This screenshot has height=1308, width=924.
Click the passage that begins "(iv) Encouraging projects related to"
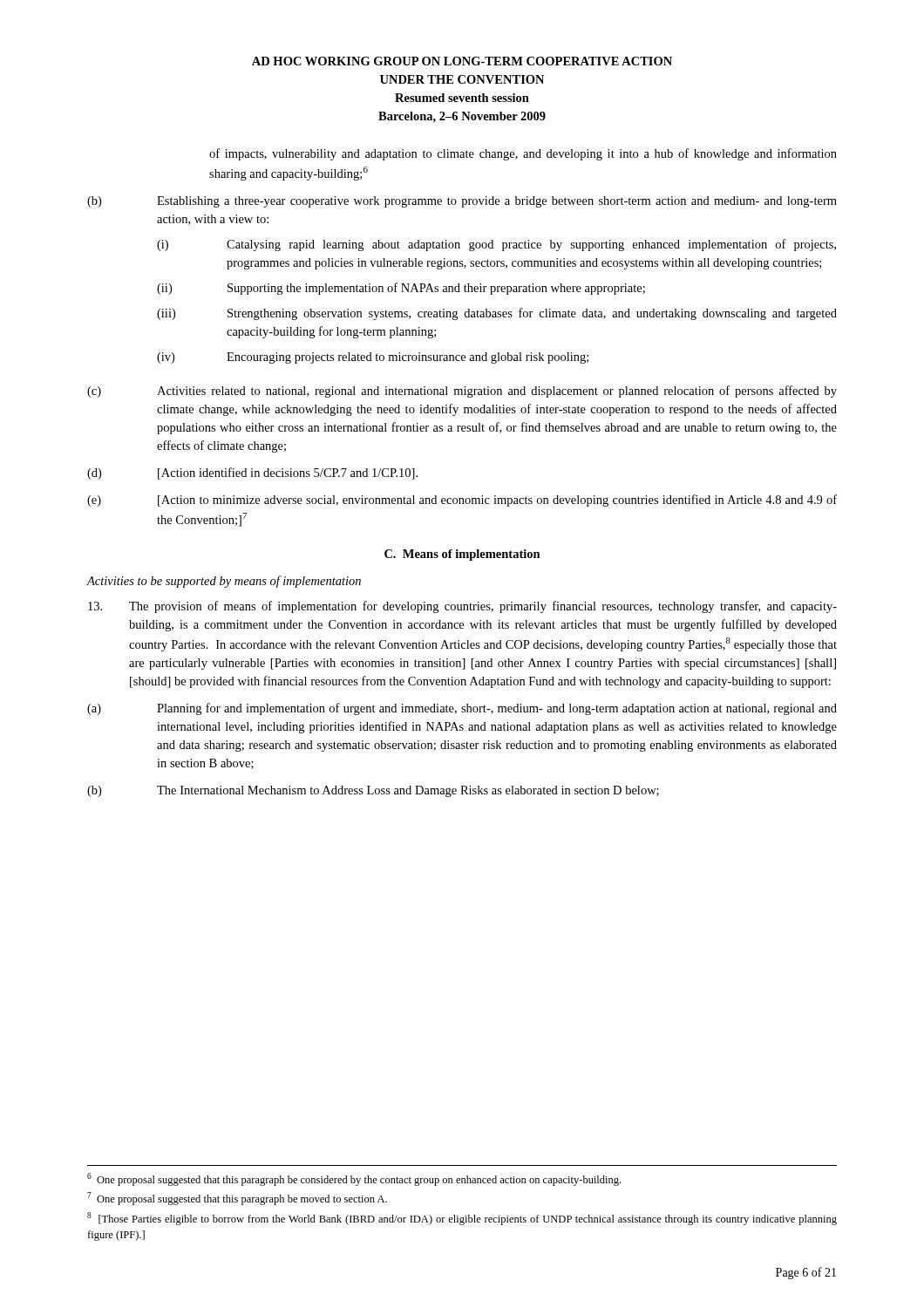[x=497, y=357]
